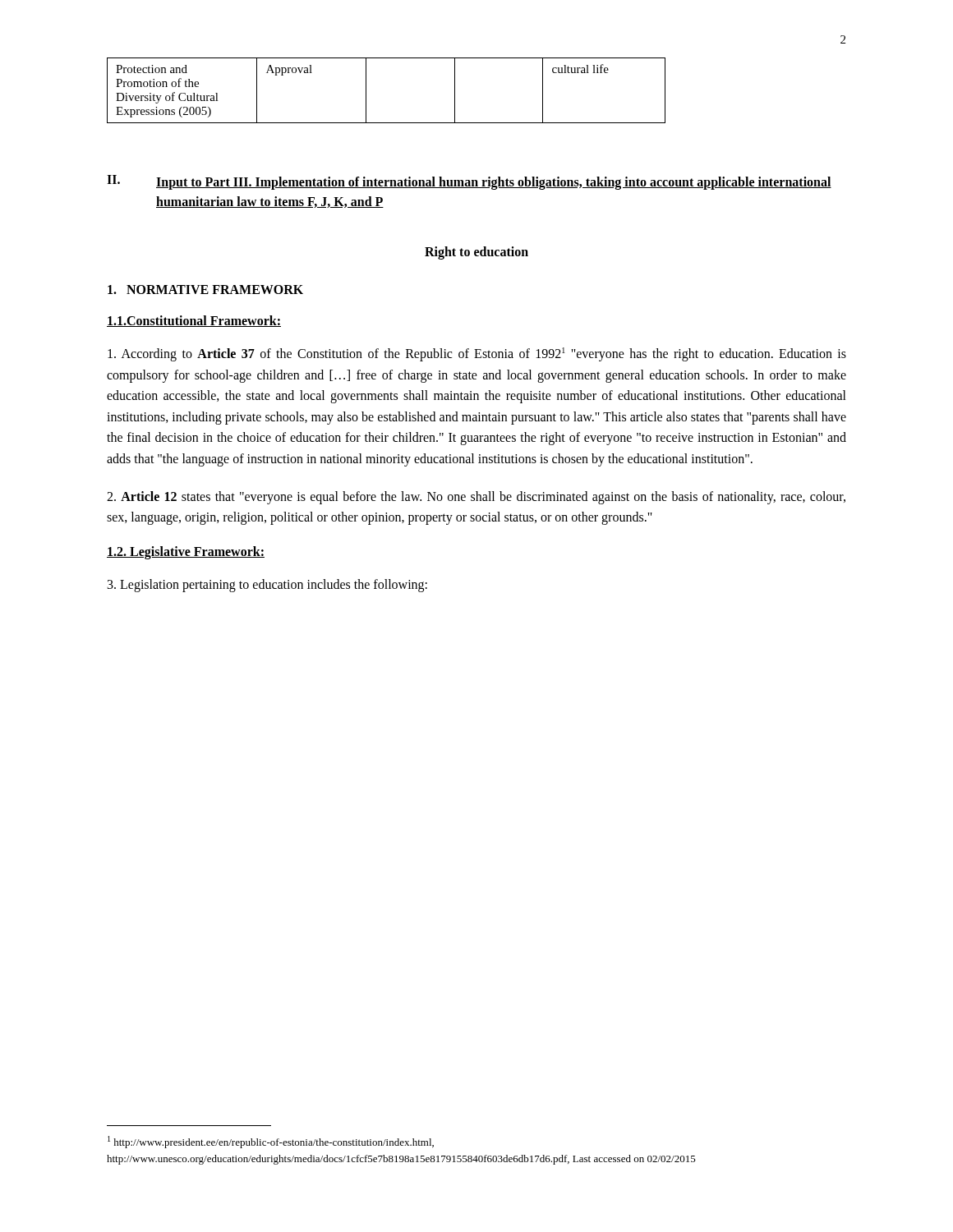Point to "1.1.Constitutional Framework:"
Screen dimensions: 1232x953
pyautogui.click(x=194, y=321)
